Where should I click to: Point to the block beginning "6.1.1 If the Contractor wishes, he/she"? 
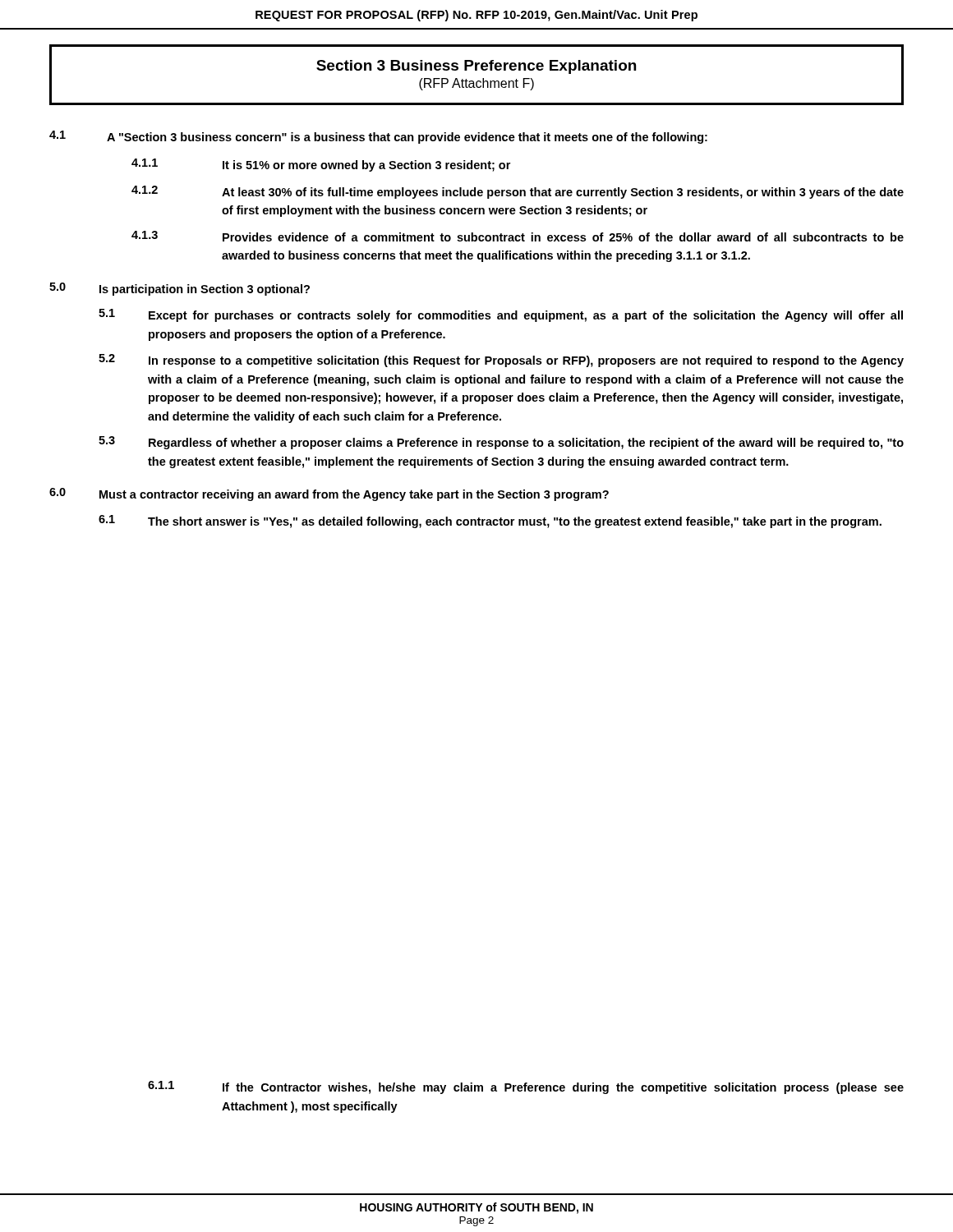[526, 1097]
